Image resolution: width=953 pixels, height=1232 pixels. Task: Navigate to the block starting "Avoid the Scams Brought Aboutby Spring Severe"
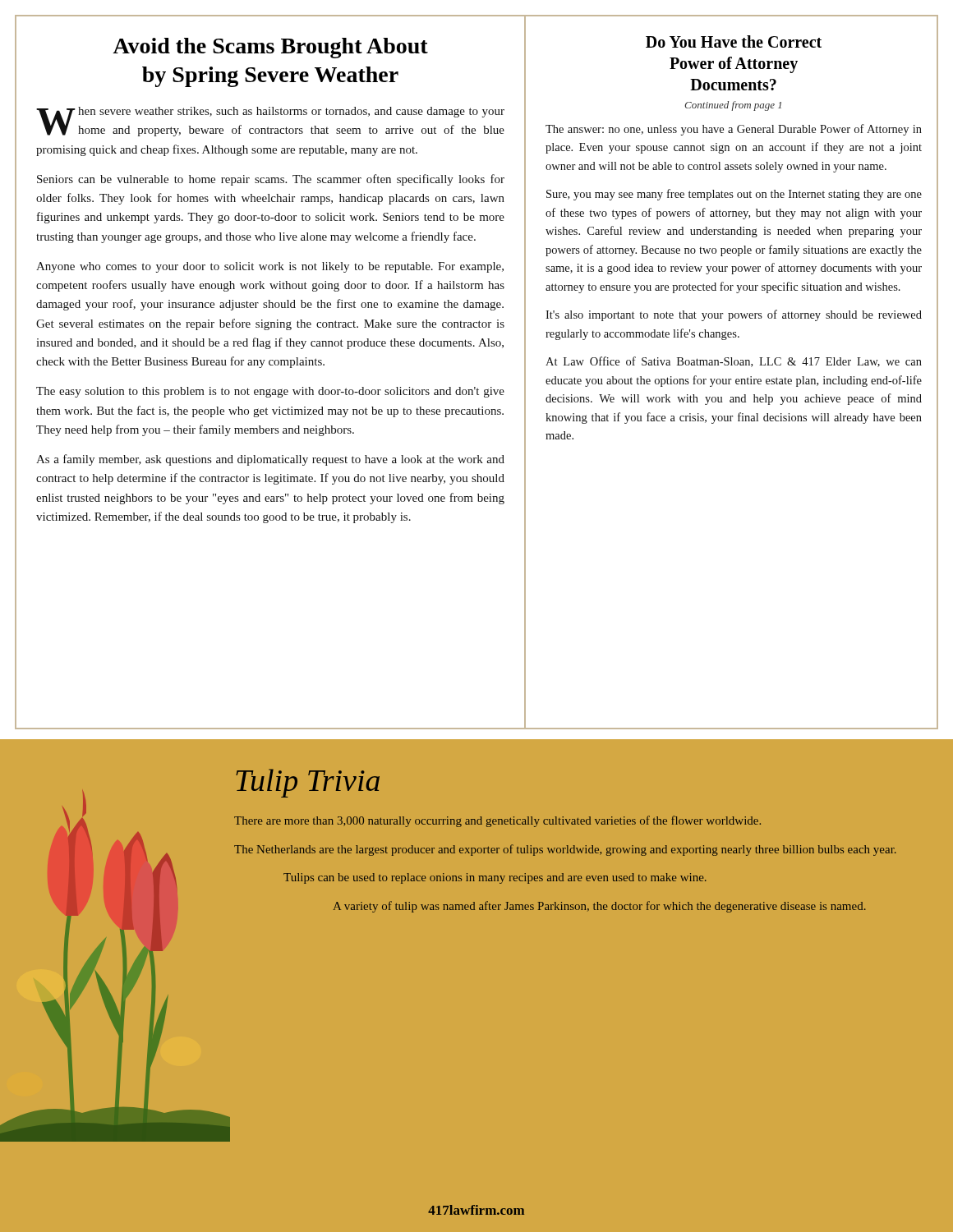point(270,60)
